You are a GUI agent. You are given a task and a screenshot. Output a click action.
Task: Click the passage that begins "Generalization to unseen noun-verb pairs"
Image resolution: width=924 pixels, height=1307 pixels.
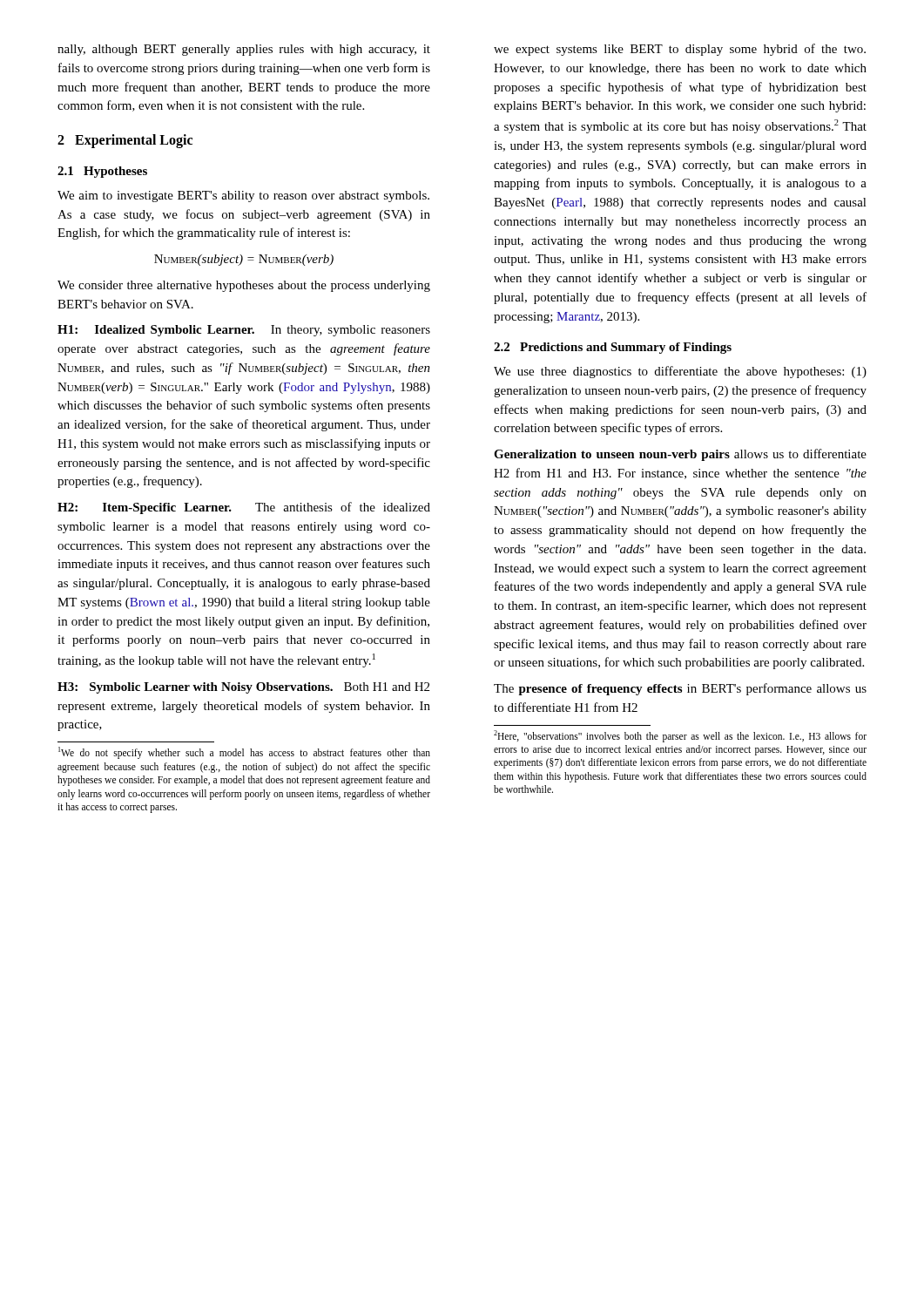pos(680,559)
